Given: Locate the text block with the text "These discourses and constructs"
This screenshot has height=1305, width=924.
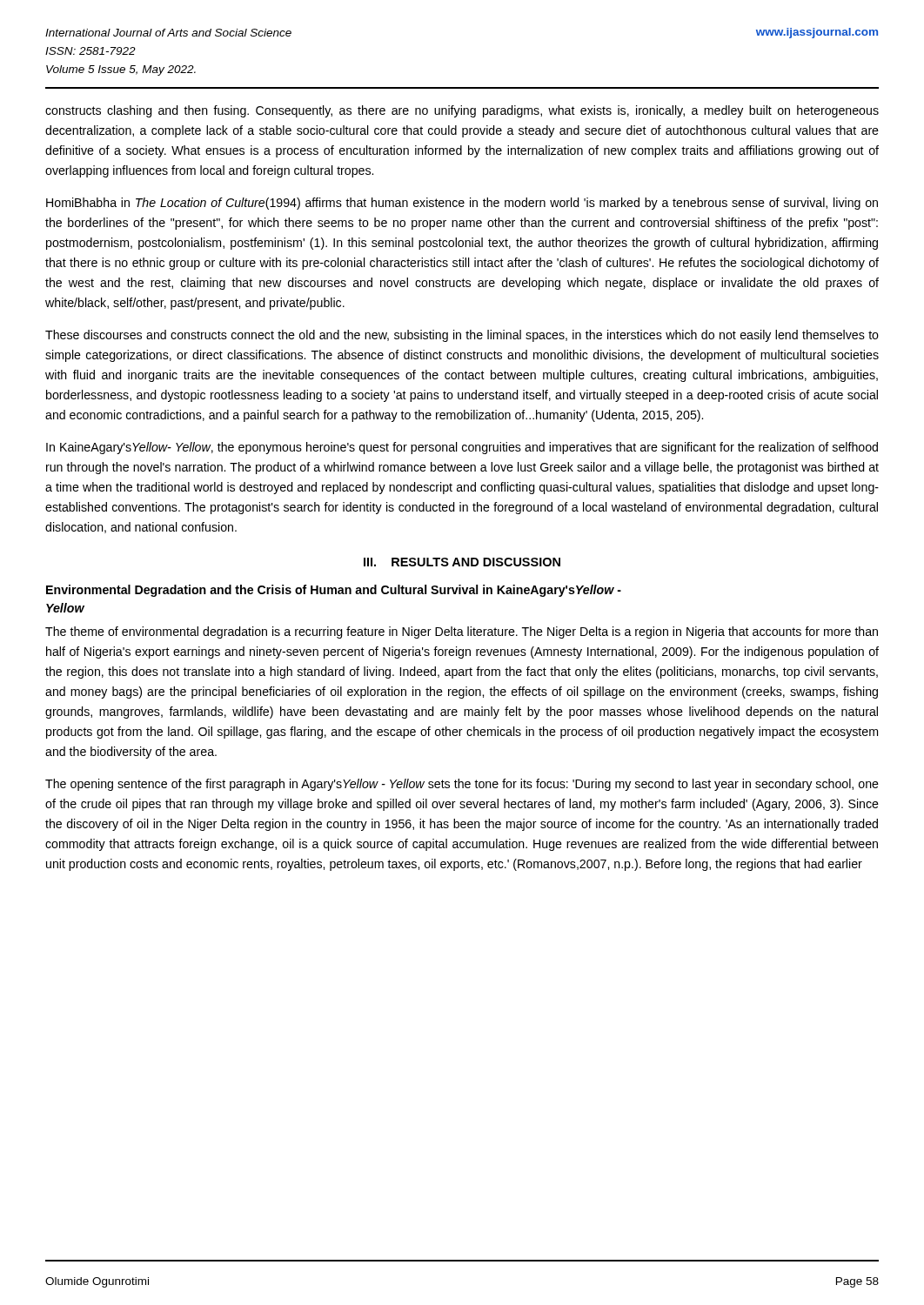Looking at the screenshot, I should coord(462,375).
